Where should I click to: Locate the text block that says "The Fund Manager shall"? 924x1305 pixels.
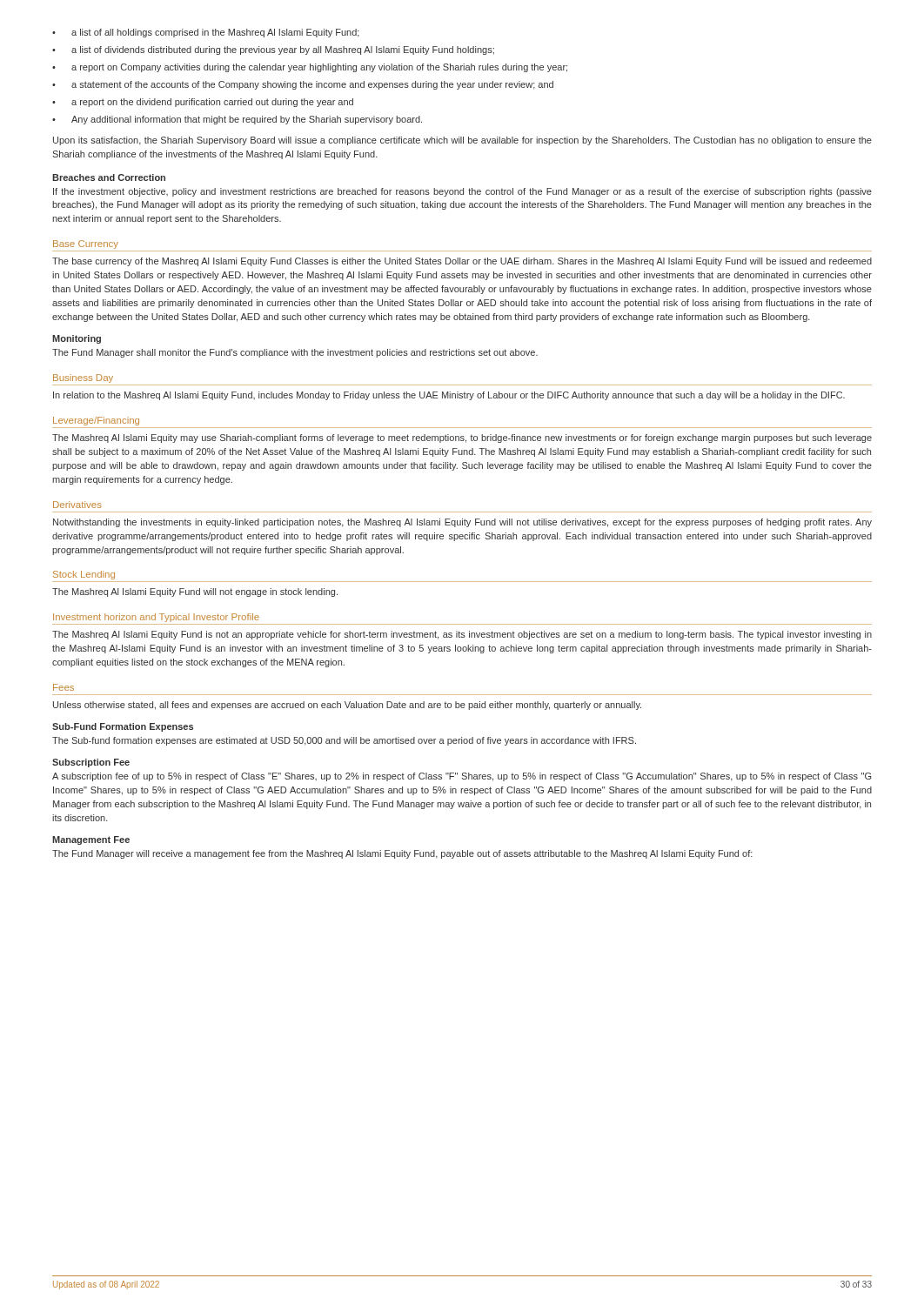(295, 352)
